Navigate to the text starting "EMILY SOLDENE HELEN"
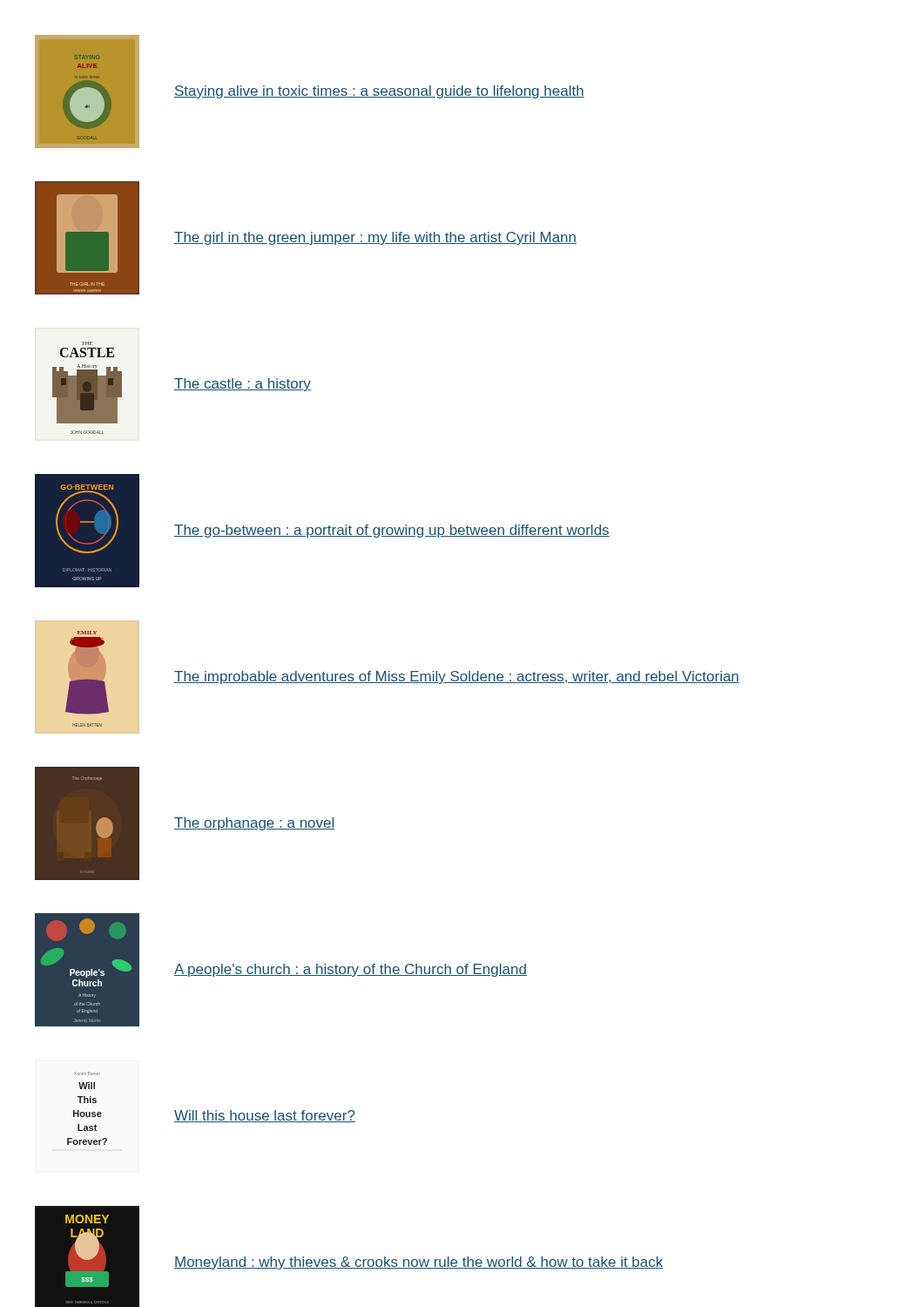The height and width of the screenshot is (1307, 924). (x=387, y=677)
